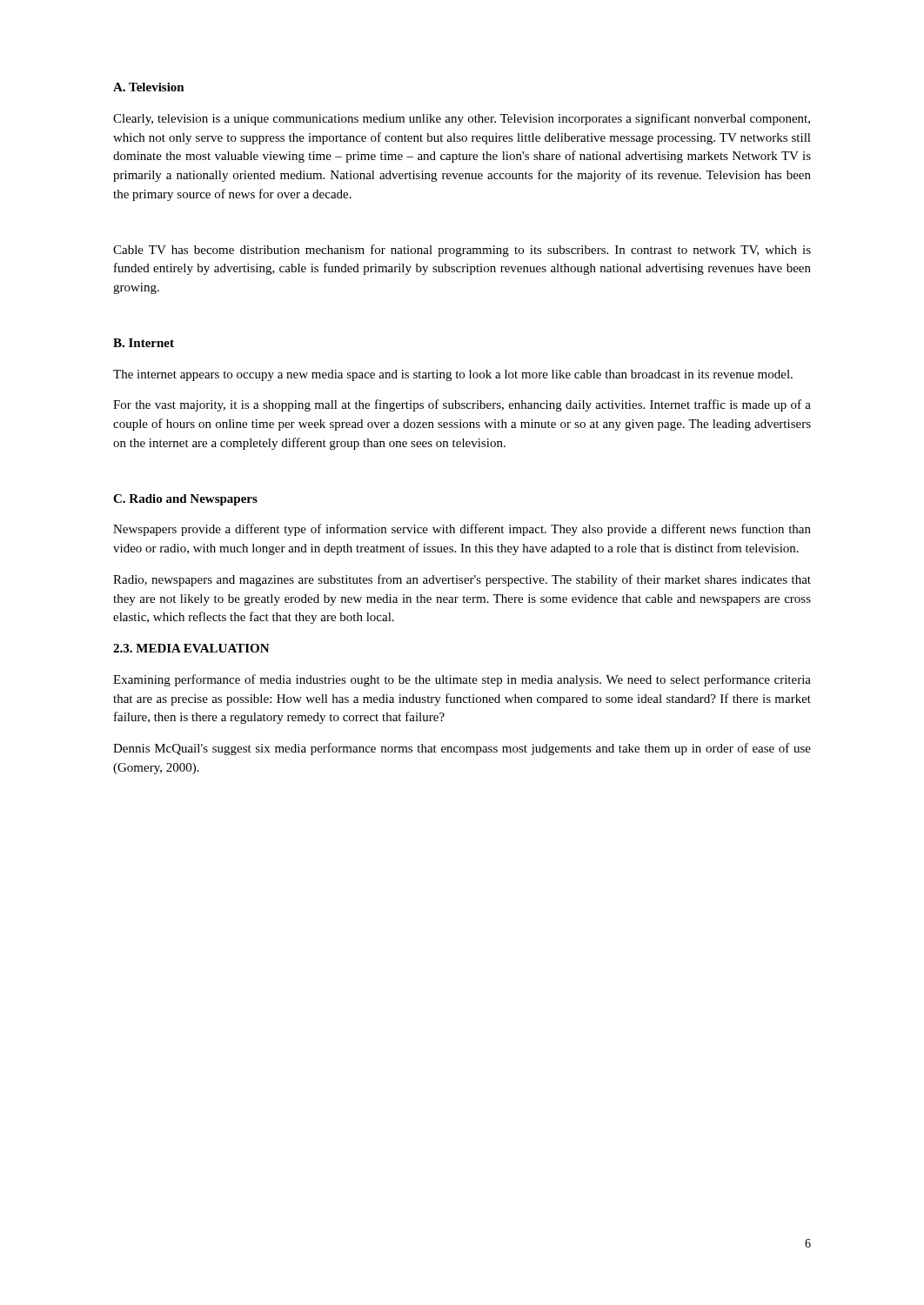This screenshot has height=1305, width=924.
Task: Locate the text block that says "For the vast majority, it is"
Action: click(x=462, y=424)
